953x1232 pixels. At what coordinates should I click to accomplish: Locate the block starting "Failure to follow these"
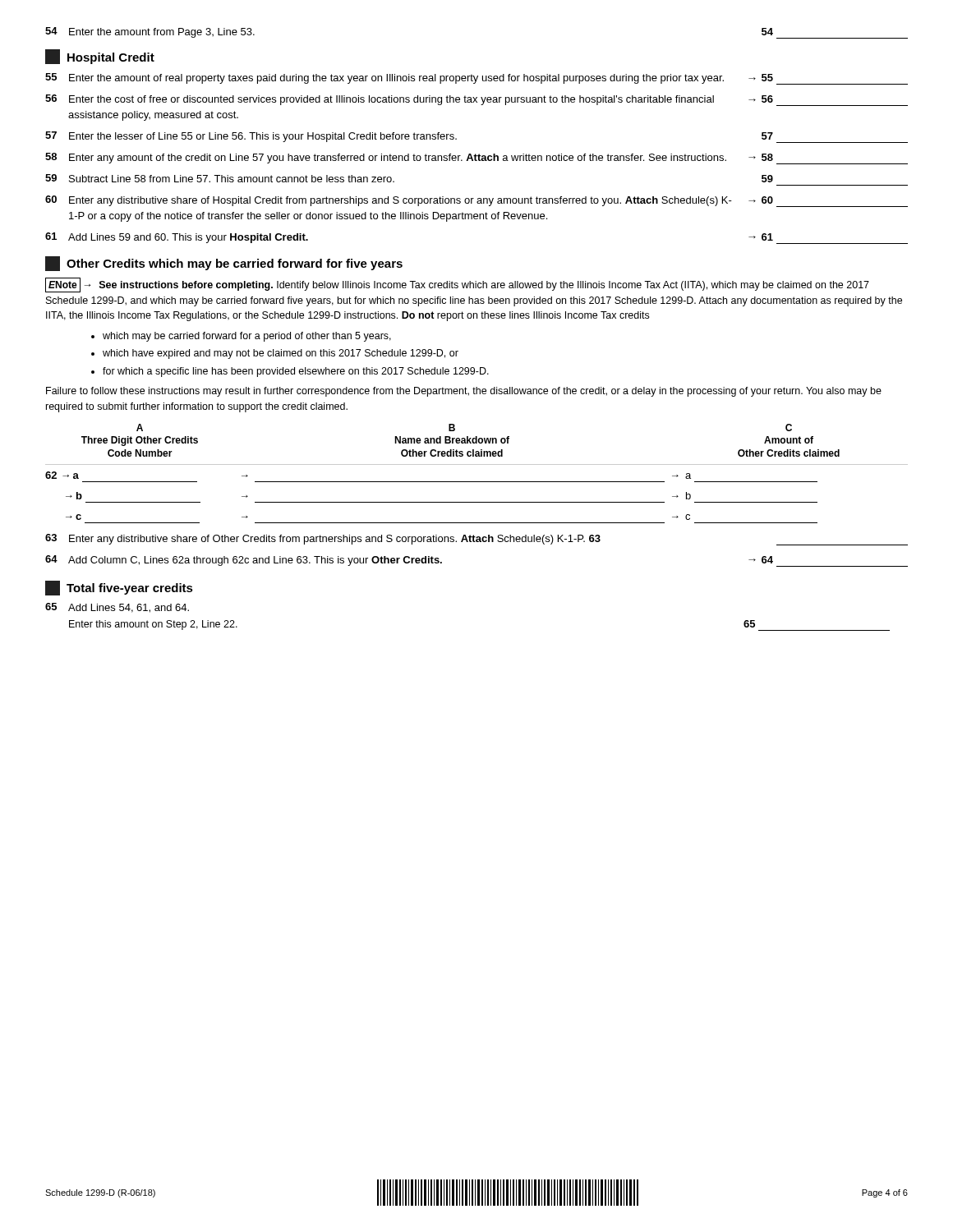click(463, 399)
